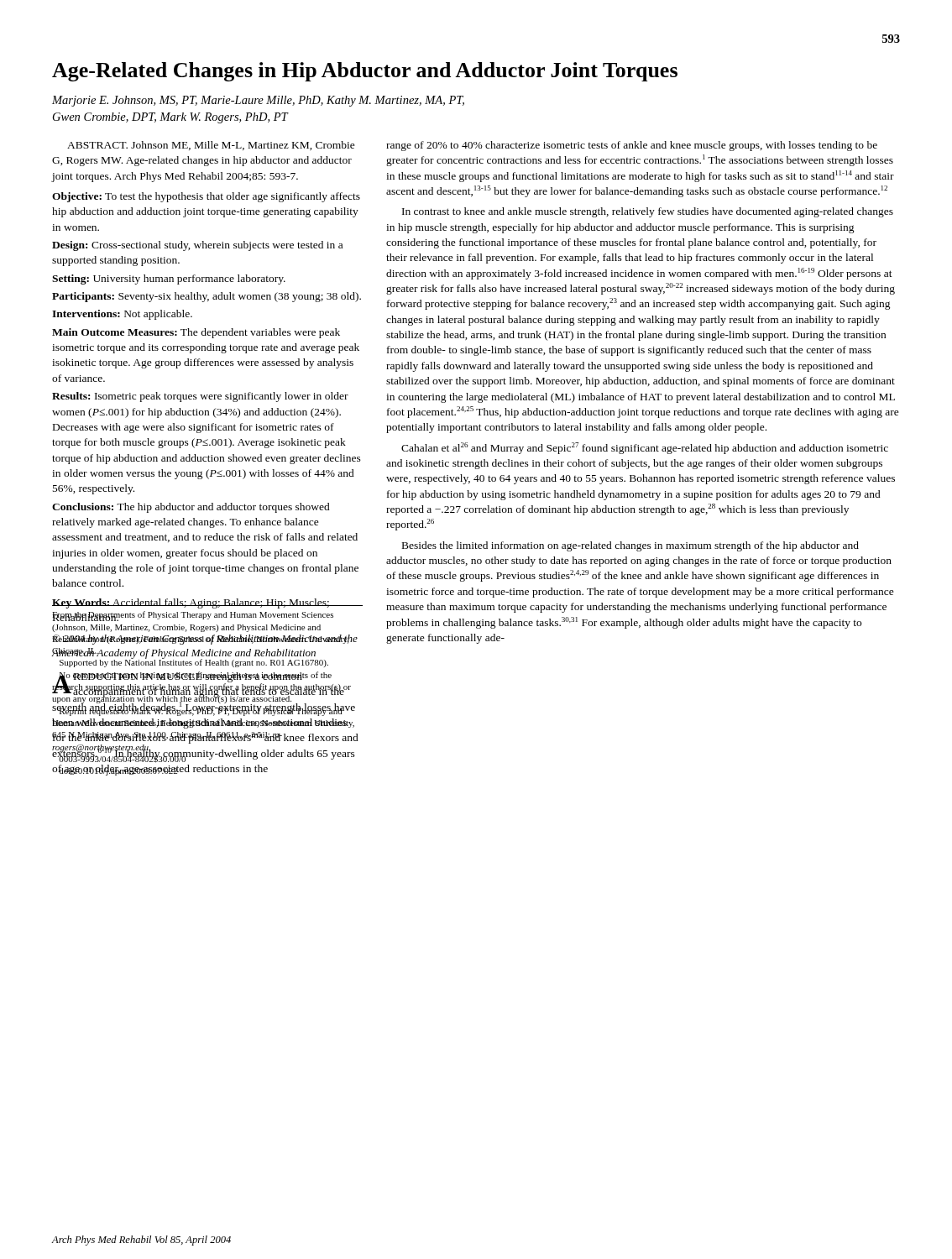952x1259 pixels.
Task: Locate the block of text that opens with "Design: Cross-sectional study, wherein"
Action: pyautogui.click(x=198, y=252)
